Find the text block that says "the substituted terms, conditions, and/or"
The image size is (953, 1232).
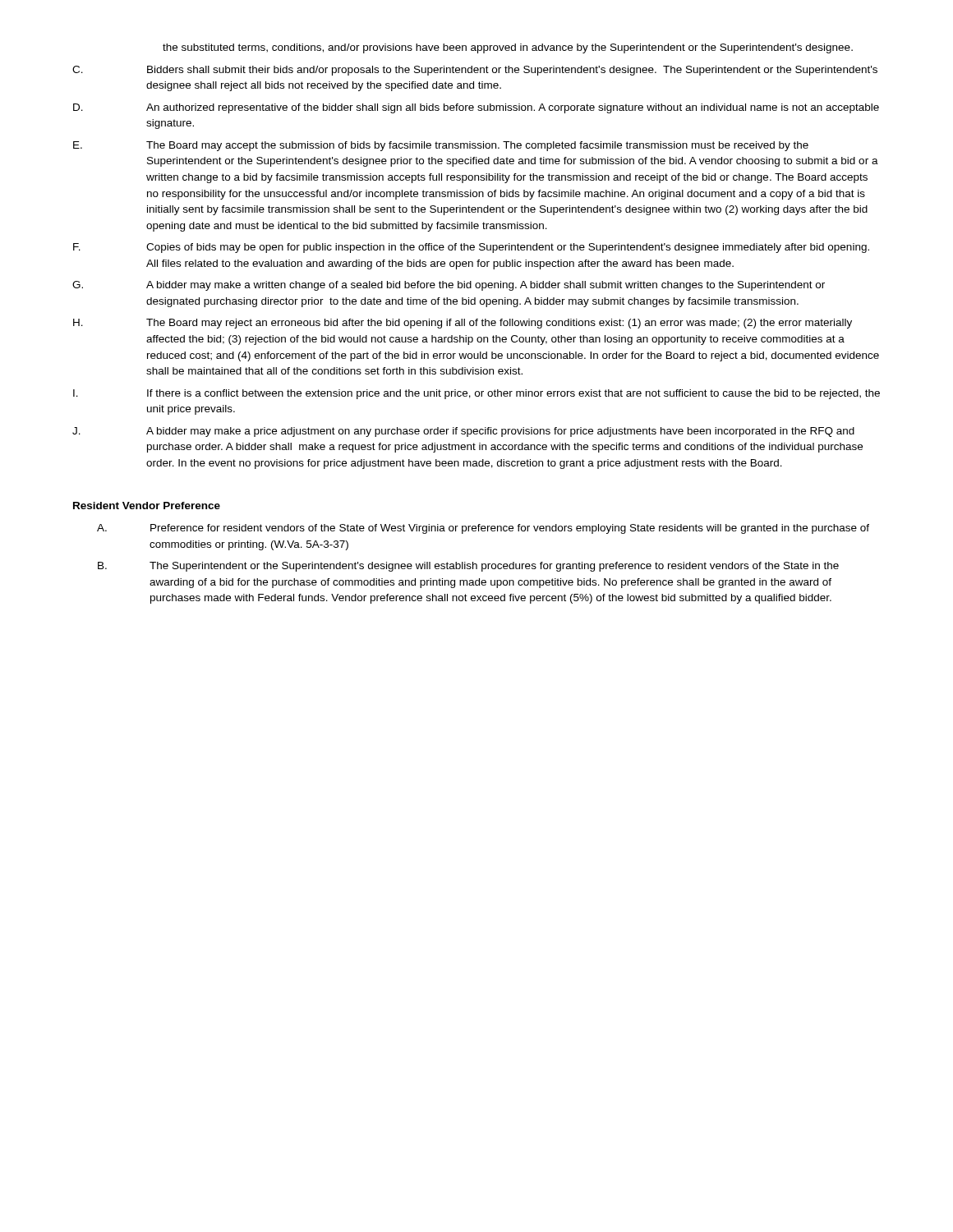click(x=508, y=47)
